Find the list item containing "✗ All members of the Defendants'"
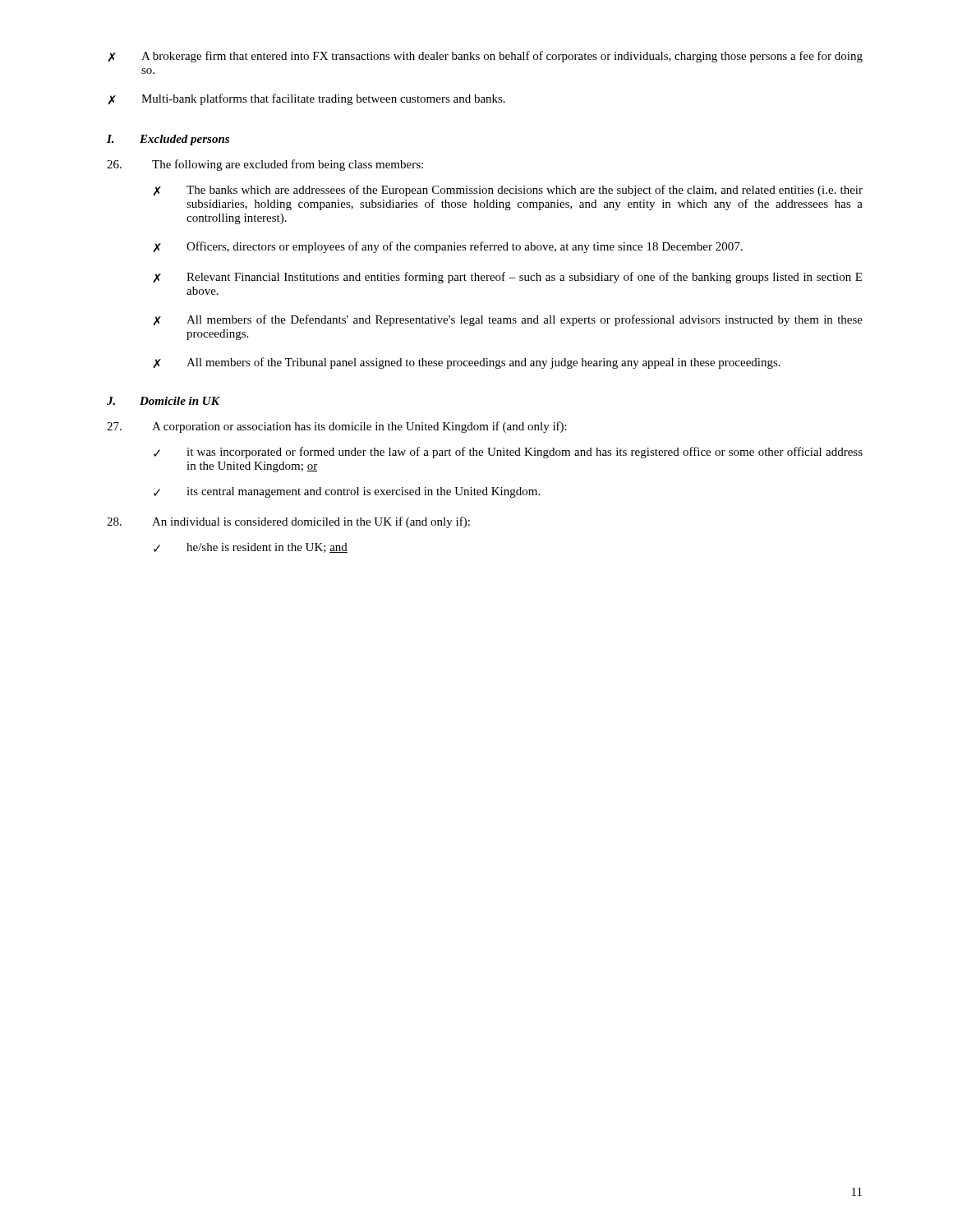The height and width of the screenshot is (1232, 953). [507, 327]
